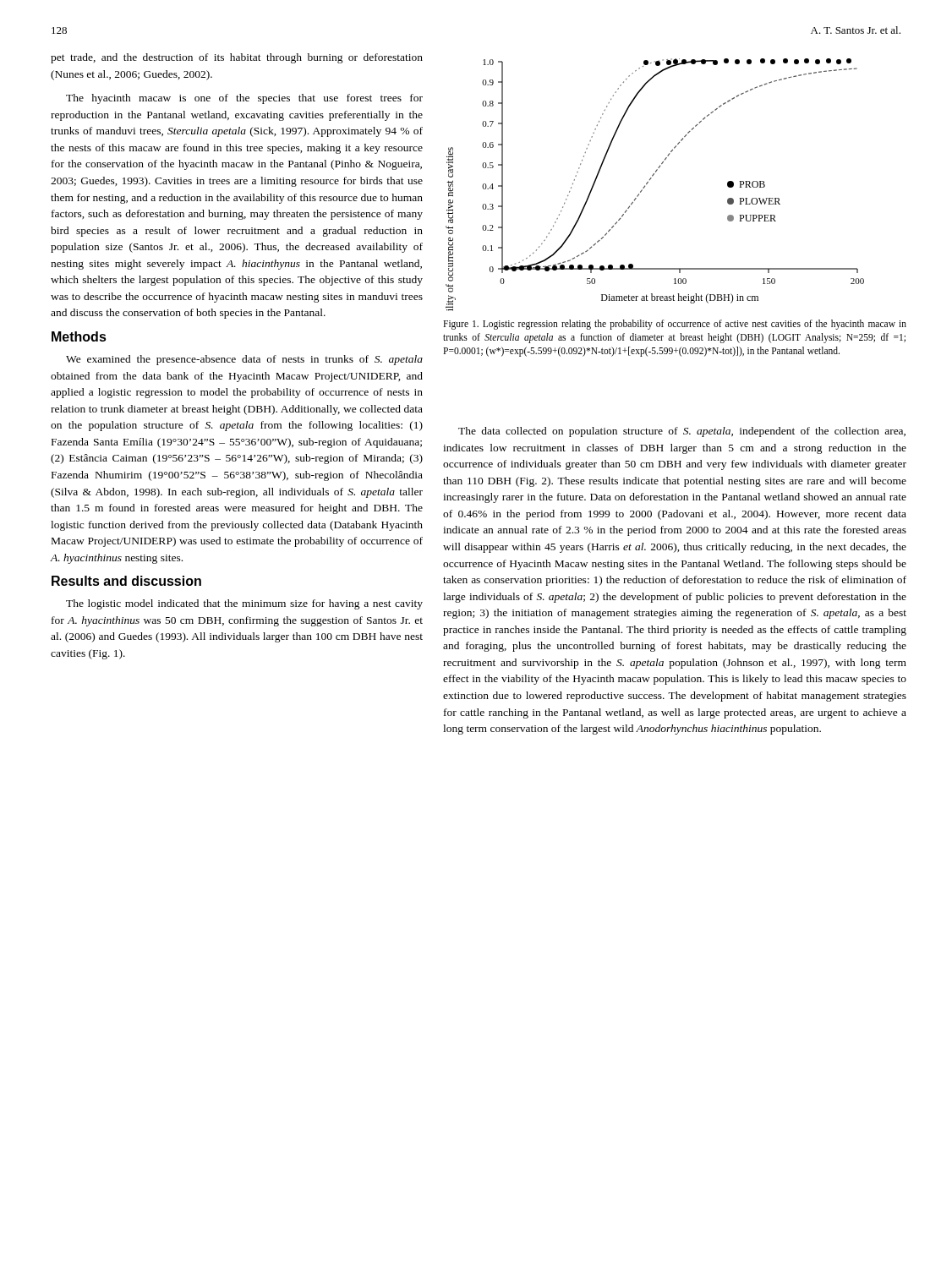Locate the region starting "pet trade, and the destruction of its"
The image size is (952, 1268).
pyautogui.click(x=237, y=185)
